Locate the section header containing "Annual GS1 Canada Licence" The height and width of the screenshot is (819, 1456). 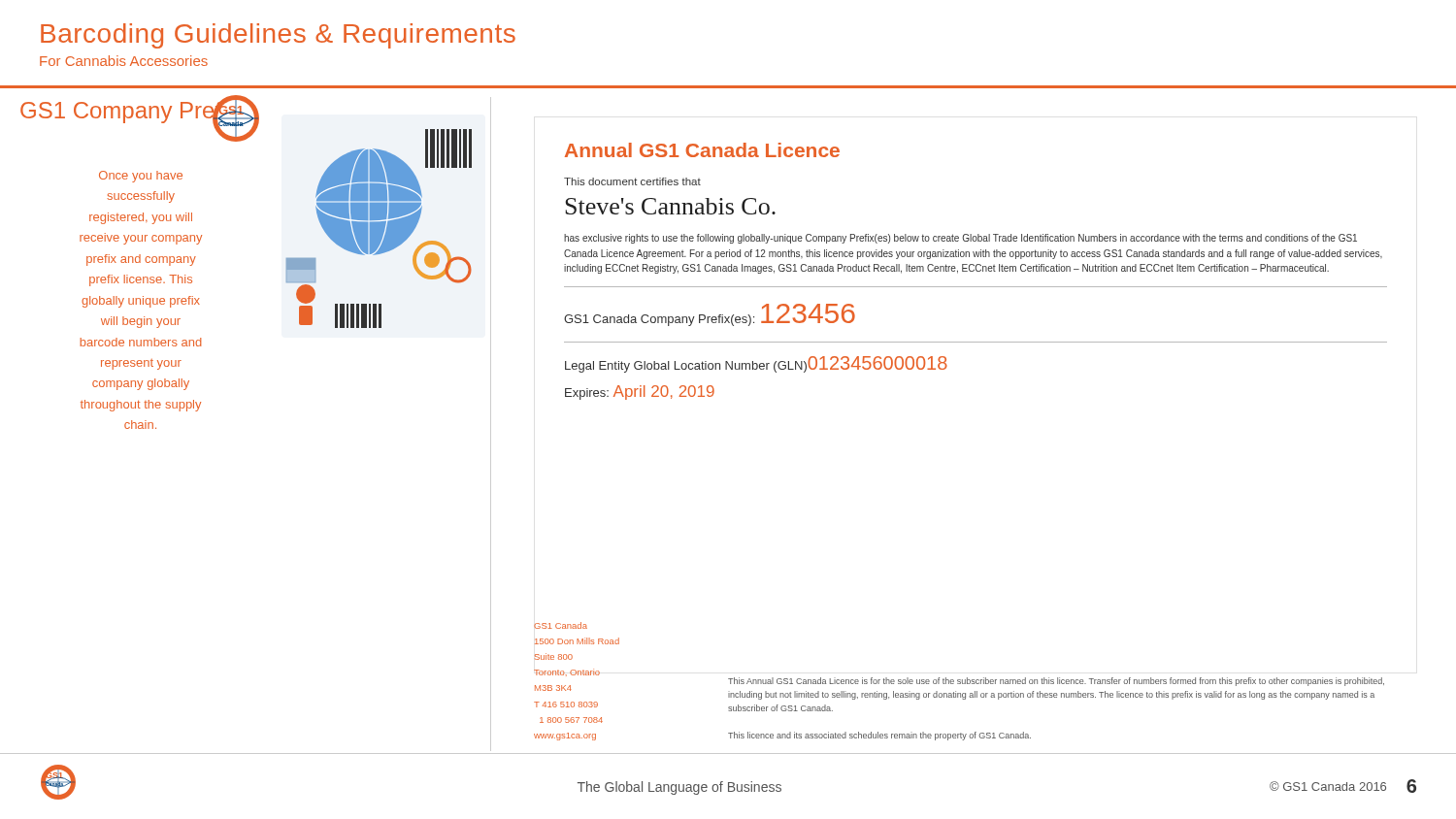(x=702, y=150)
